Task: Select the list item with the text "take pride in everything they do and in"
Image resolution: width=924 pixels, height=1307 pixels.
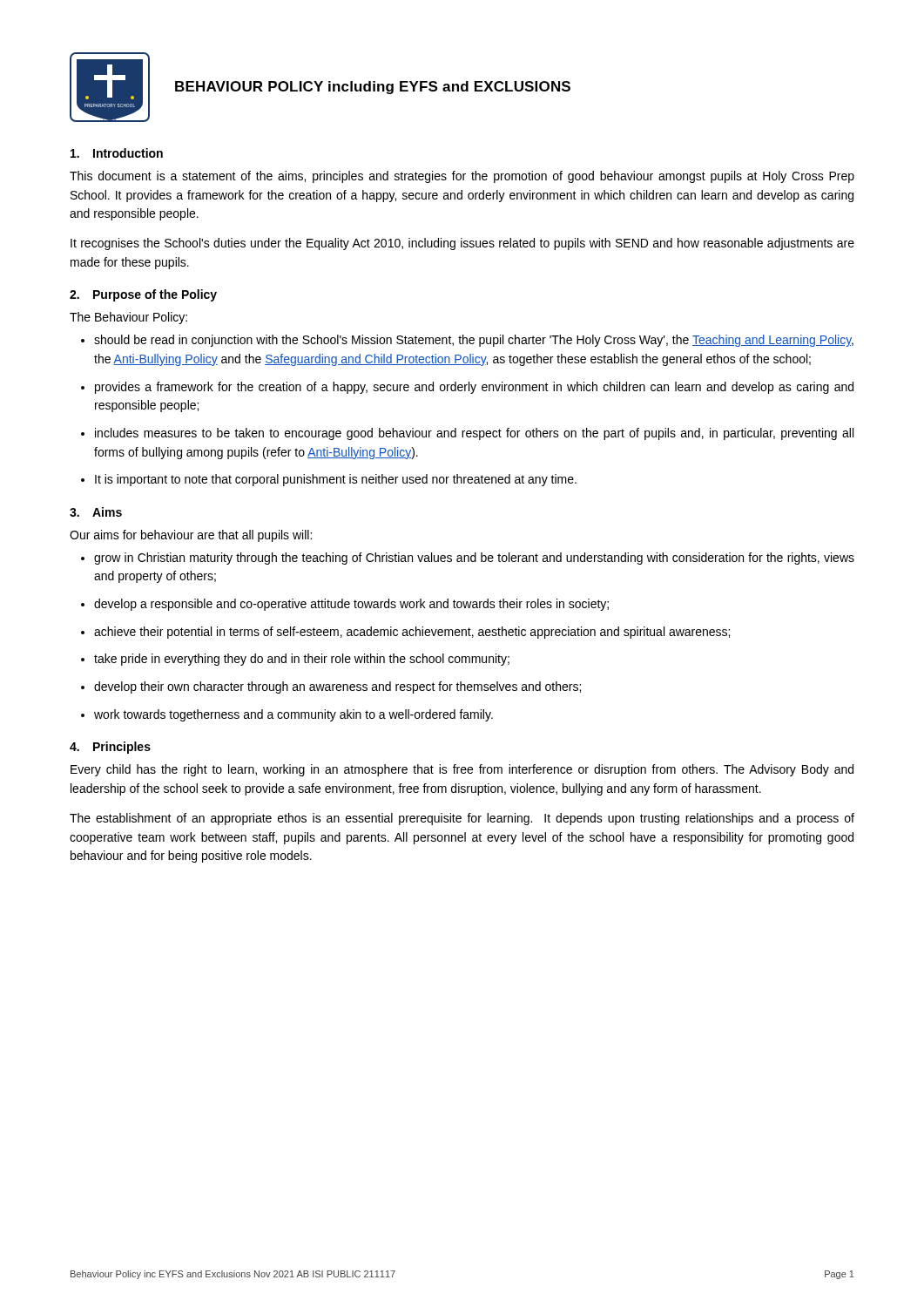Action: pyautogui.click(x=462, y=660)
